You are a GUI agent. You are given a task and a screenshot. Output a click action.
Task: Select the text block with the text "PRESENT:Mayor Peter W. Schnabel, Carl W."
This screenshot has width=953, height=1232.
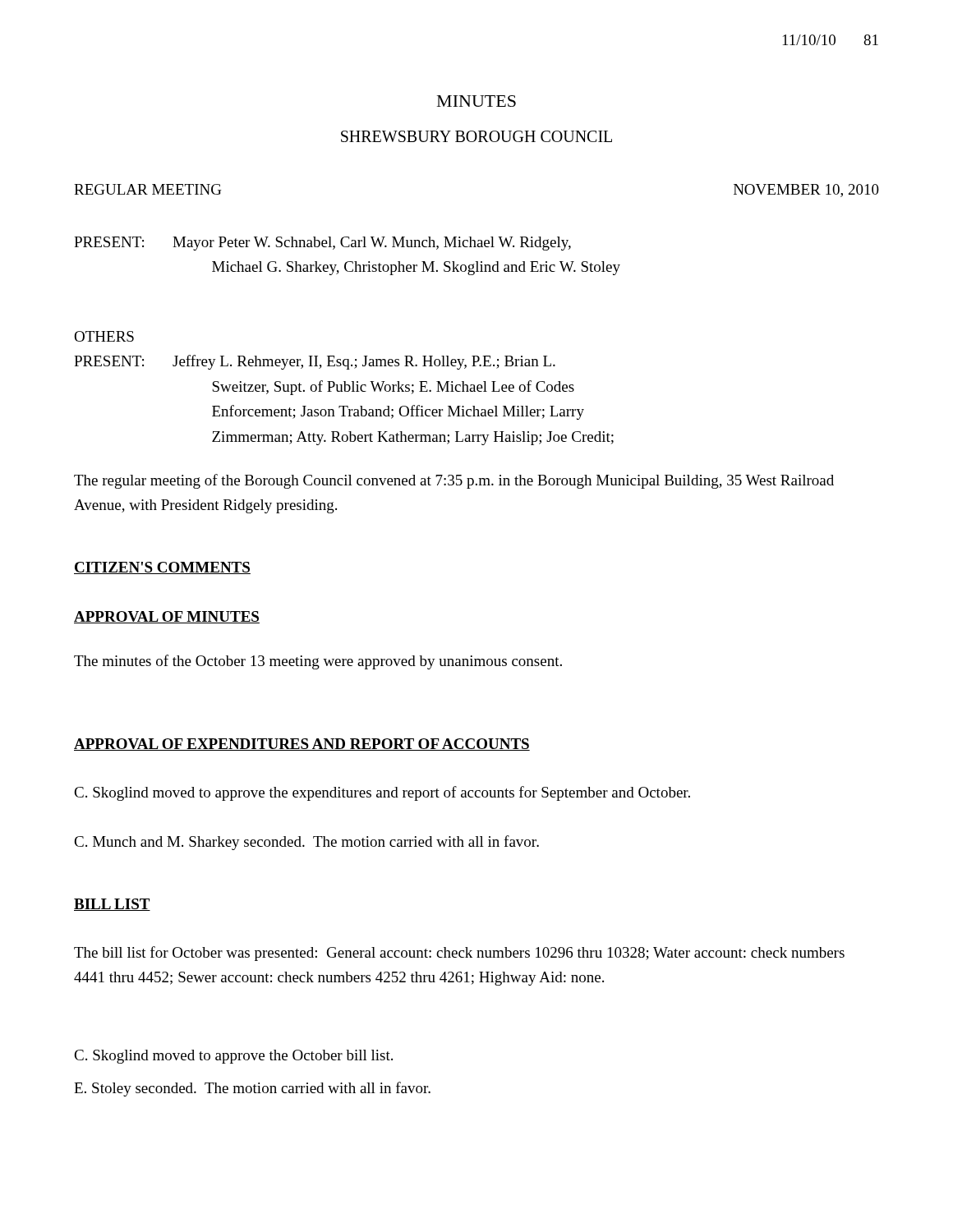476,255
